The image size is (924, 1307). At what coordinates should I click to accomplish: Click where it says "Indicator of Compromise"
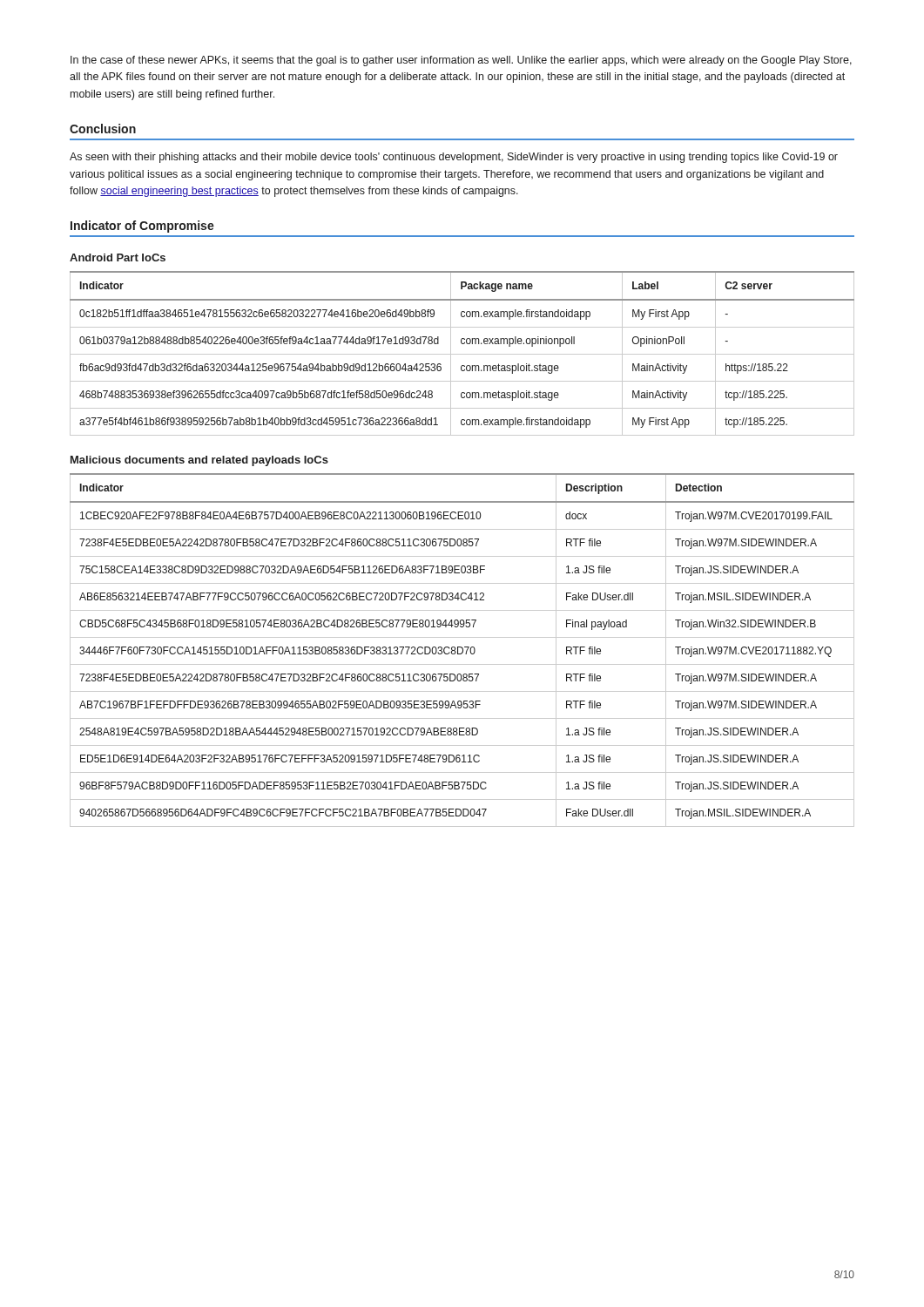coord(142,226)
